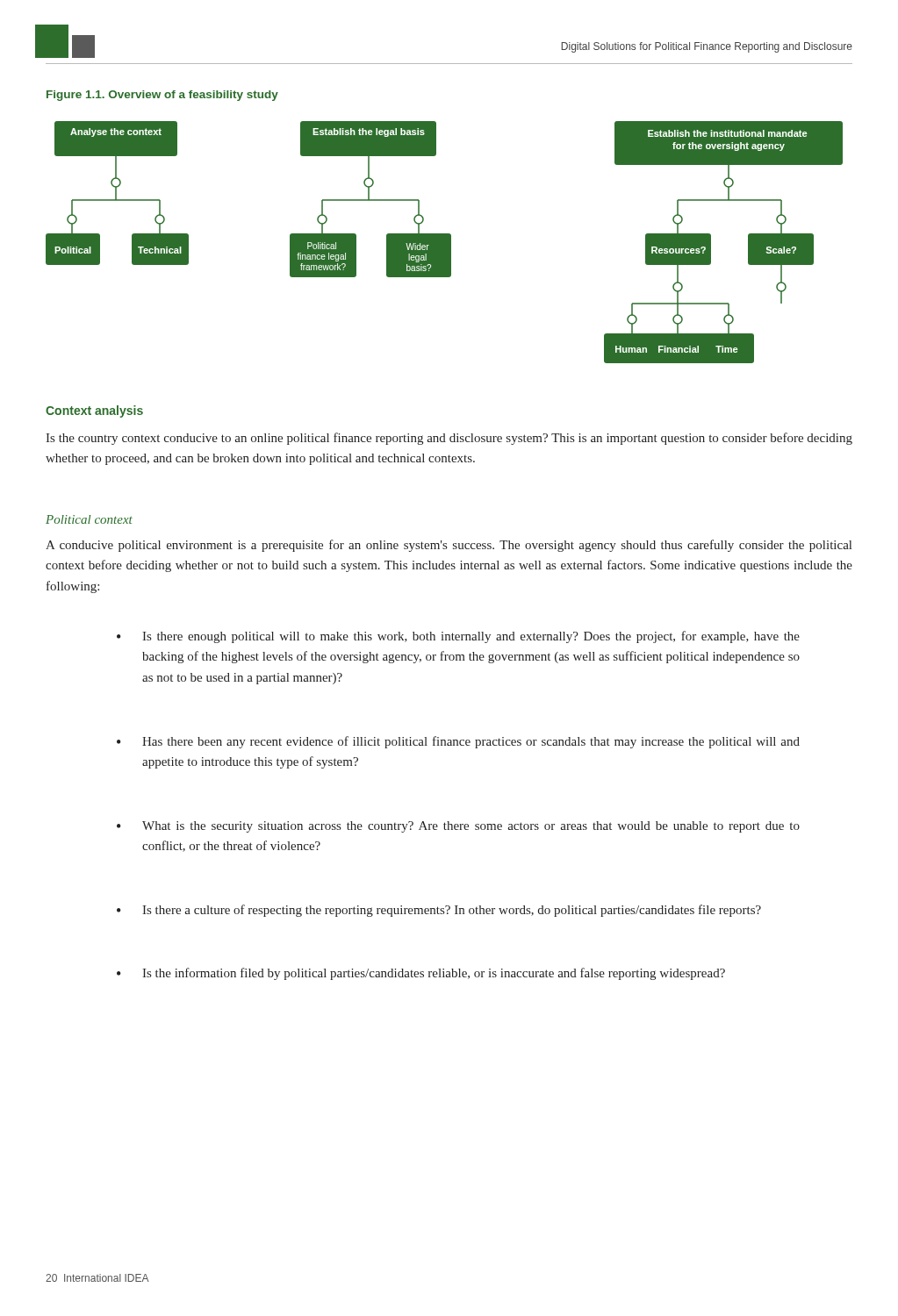Find the block starting "• Is the information filed by"
The image size is (898, 1316).
click(x=449, y=975)
